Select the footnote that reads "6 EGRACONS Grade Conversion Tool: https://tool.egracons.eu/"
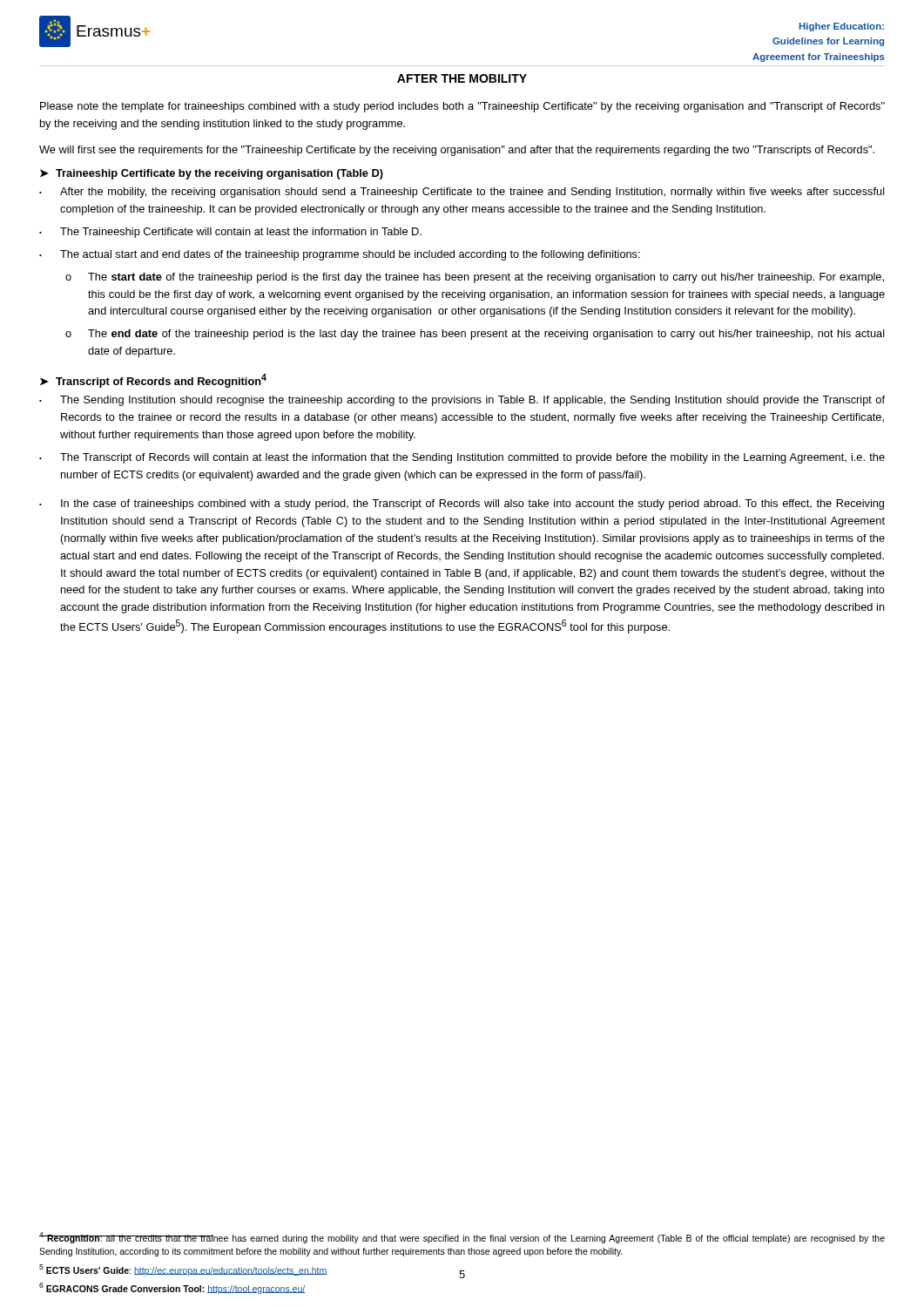 [x=172, y=1287]
